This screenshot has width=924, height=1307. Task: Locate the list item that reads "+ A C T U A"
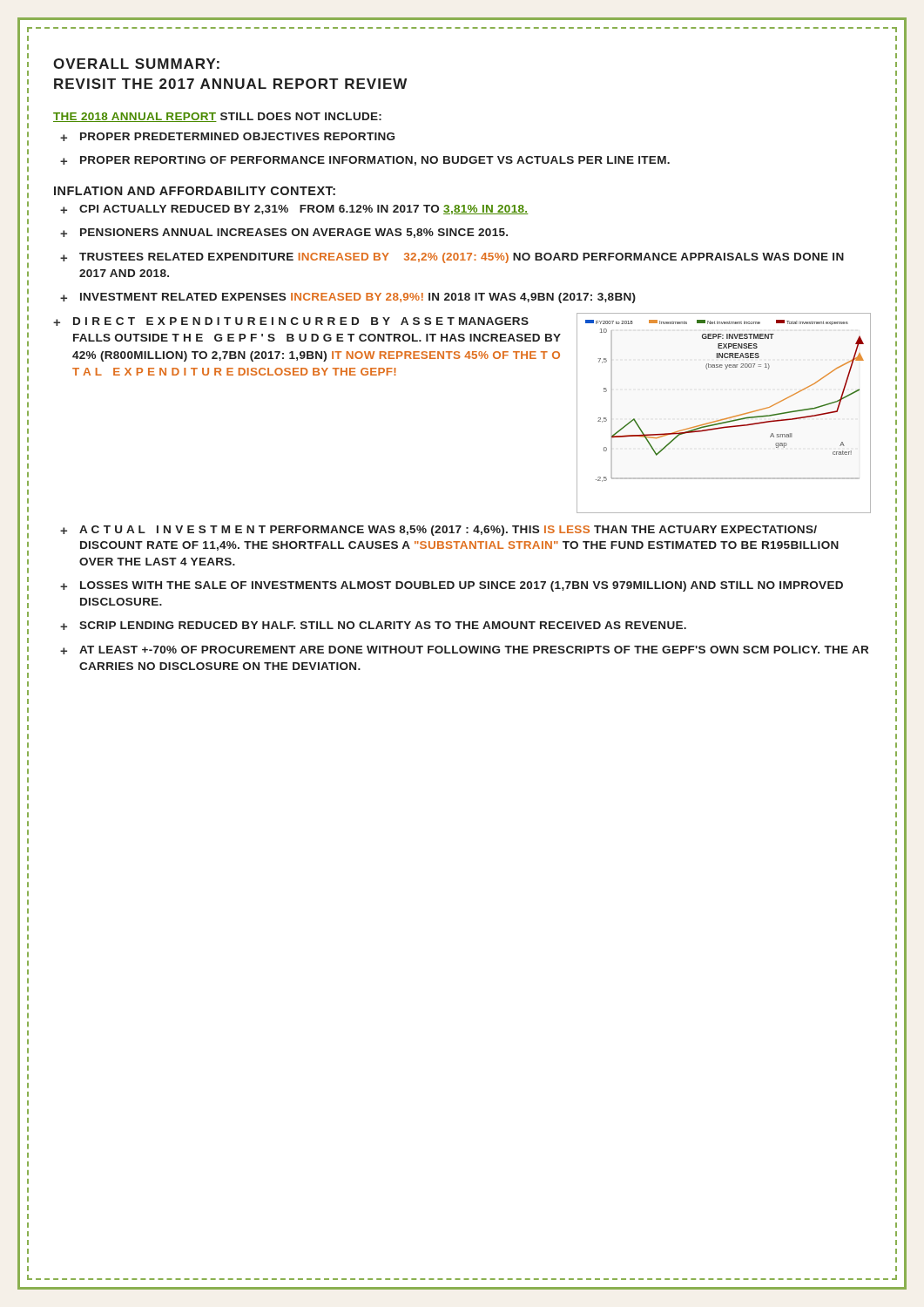point(465,546)
